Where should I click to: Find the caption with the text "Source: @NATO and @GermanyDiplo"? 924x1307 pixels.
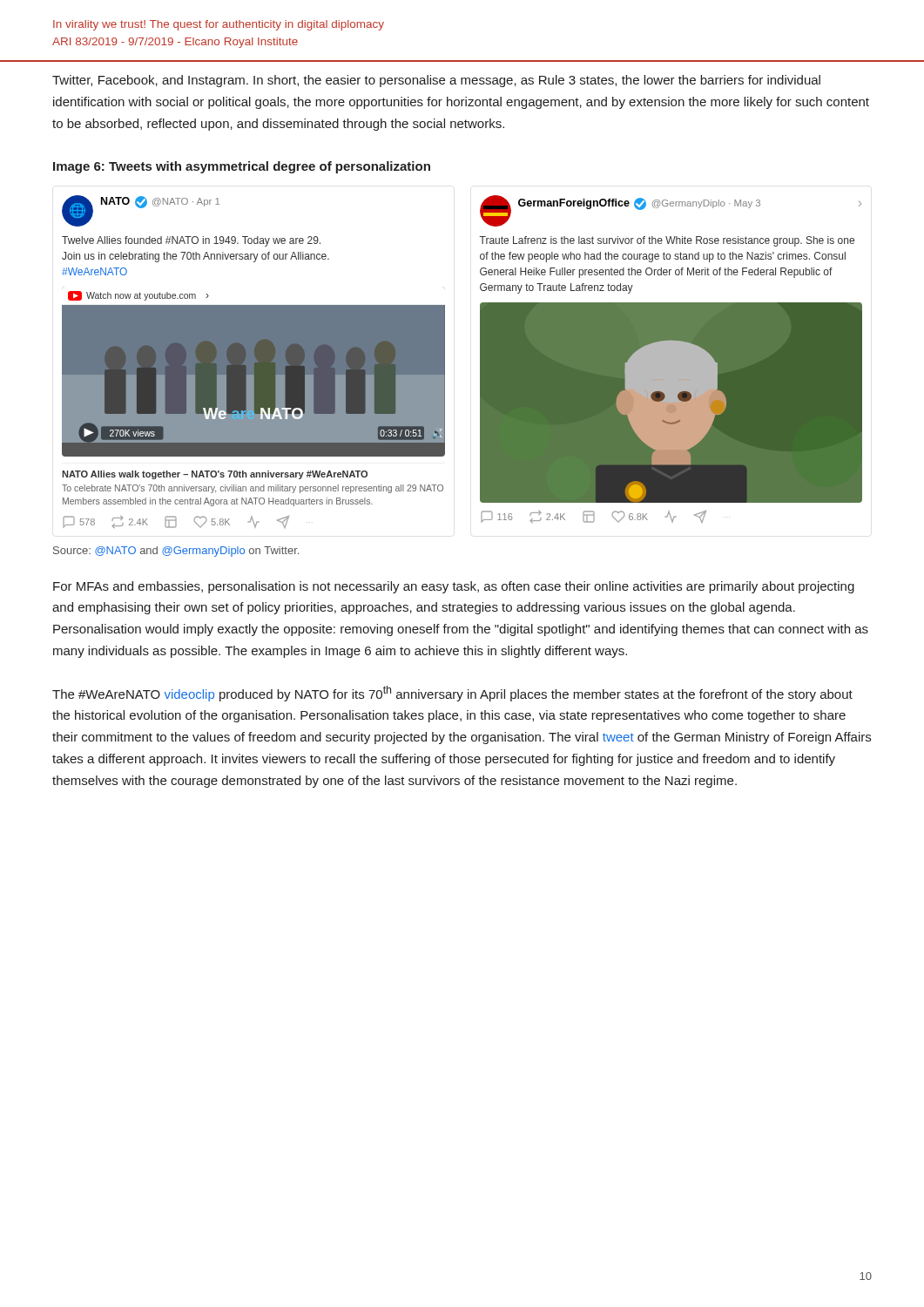coord(176,550)
